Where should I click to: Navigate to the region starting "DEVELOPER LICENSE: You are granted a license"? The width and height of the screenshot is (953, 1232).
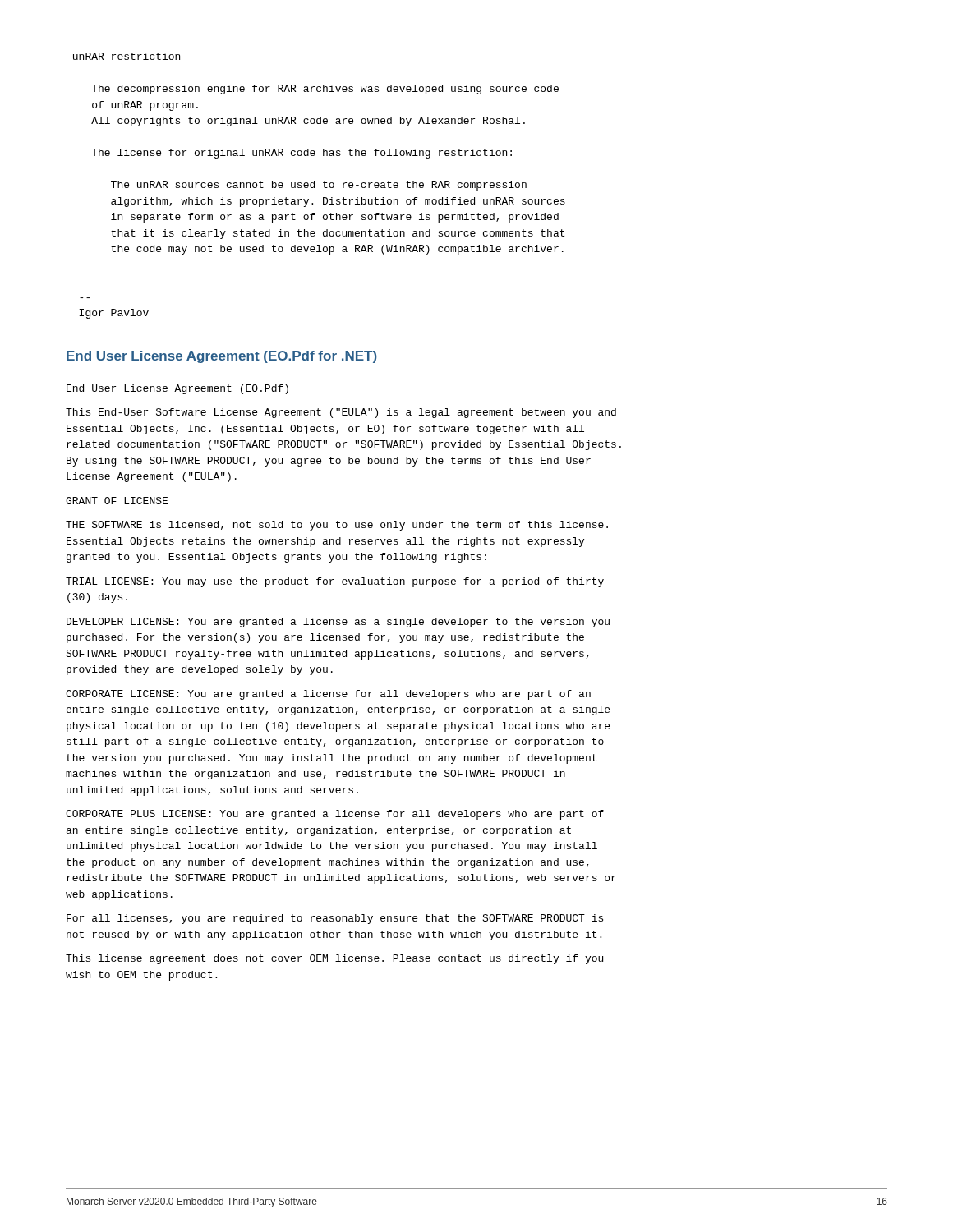[476, 646]
